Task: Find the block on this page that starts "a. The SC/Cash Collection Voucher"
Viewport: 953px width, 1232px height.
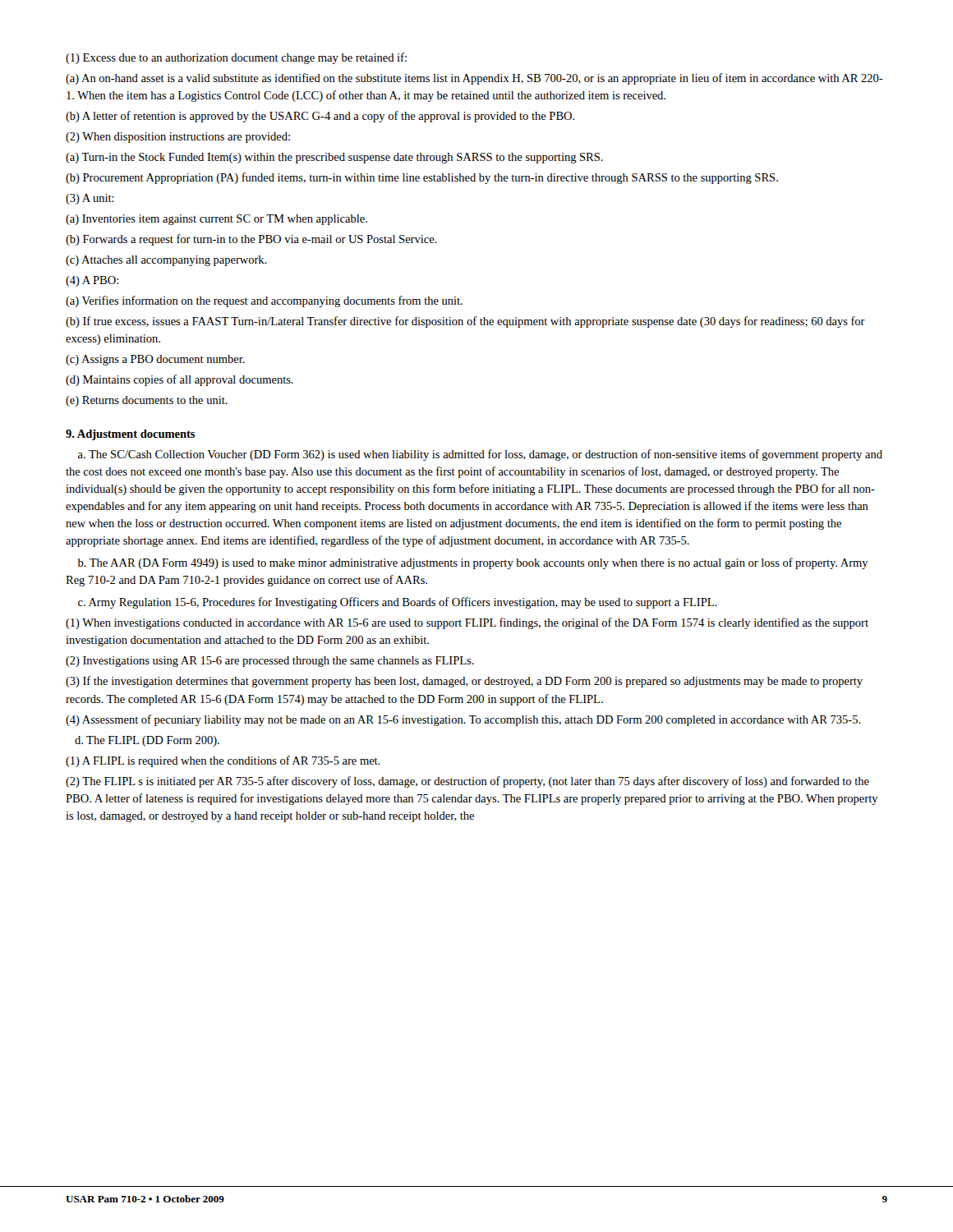Action: 476,498
